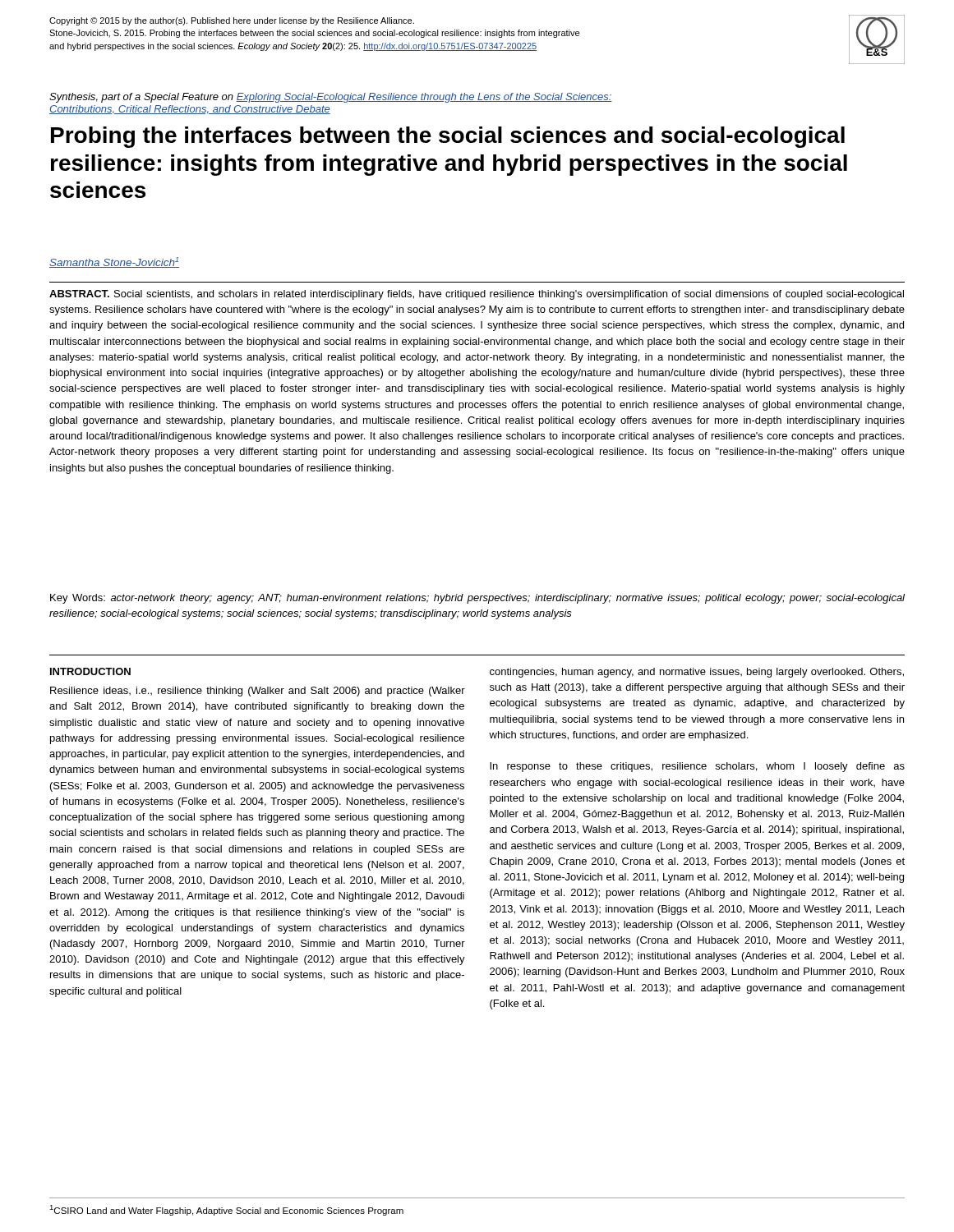Find the title containing "Probing the interfaces between the social sciences and"
This screenshot has height=1232, width=954.
[477, 163]
